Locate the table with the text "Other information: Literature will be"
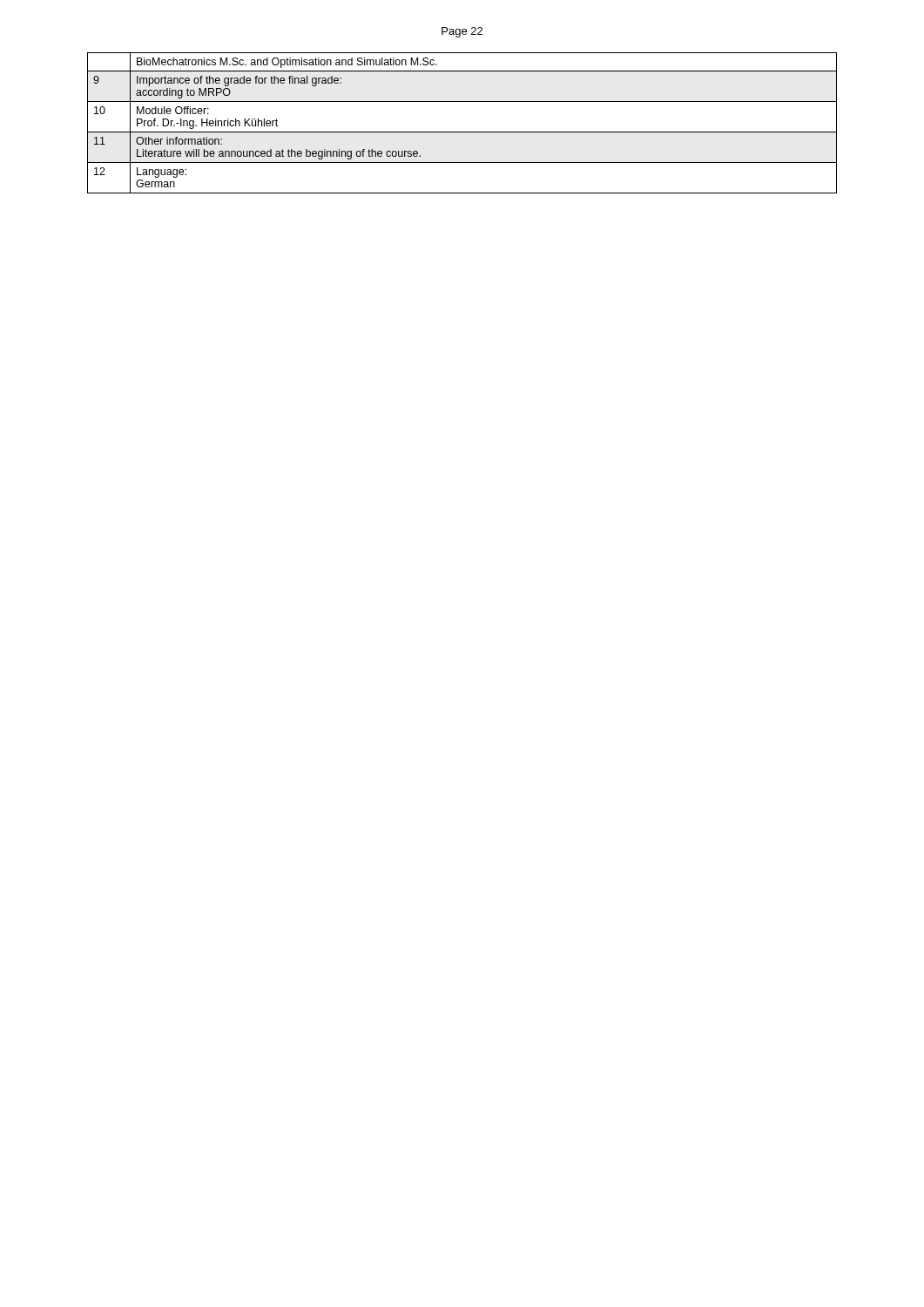924x1307 pixels. [462, 123]
